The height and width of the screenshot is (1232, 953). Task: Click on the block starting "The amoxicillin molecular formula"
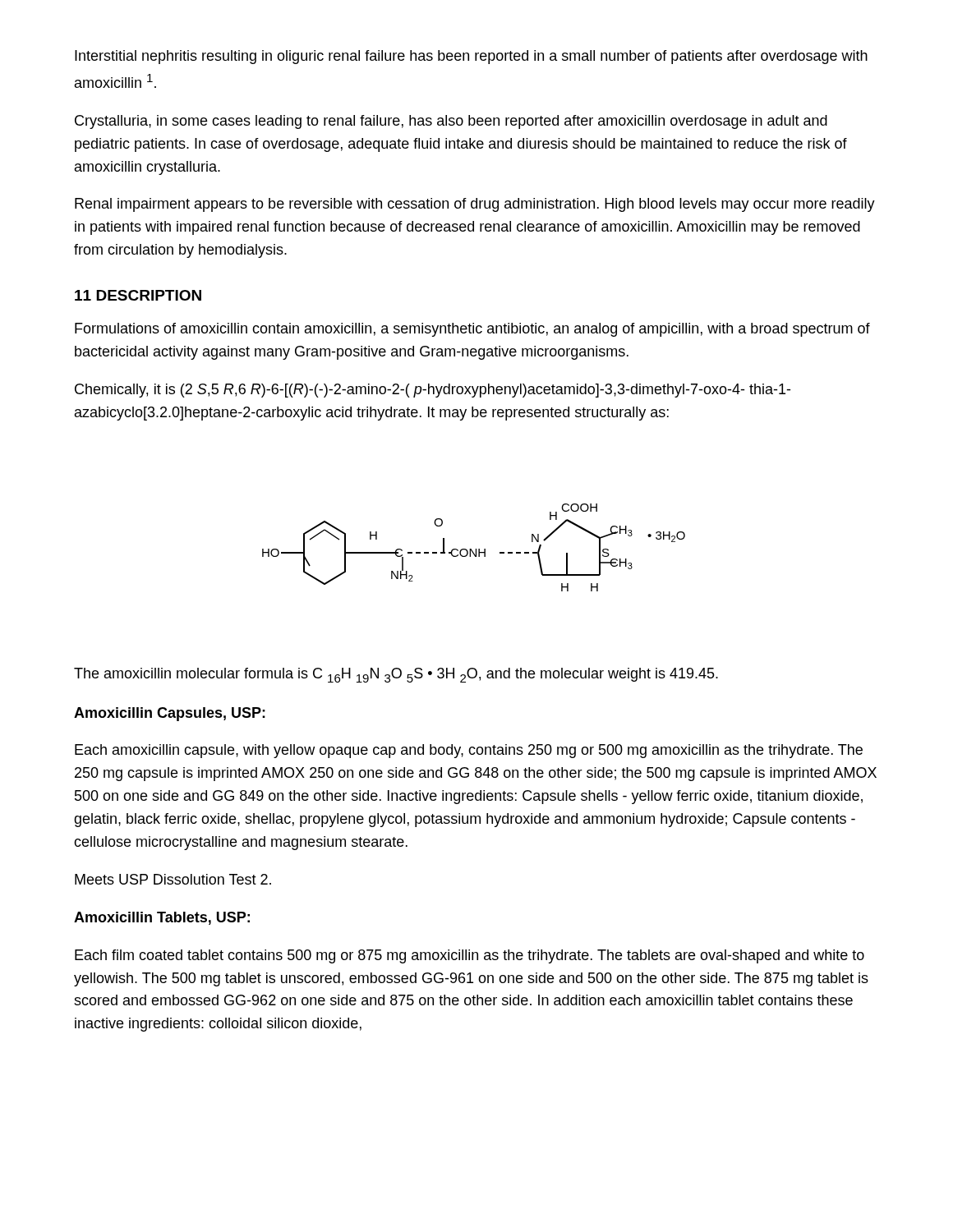(396, 675)
